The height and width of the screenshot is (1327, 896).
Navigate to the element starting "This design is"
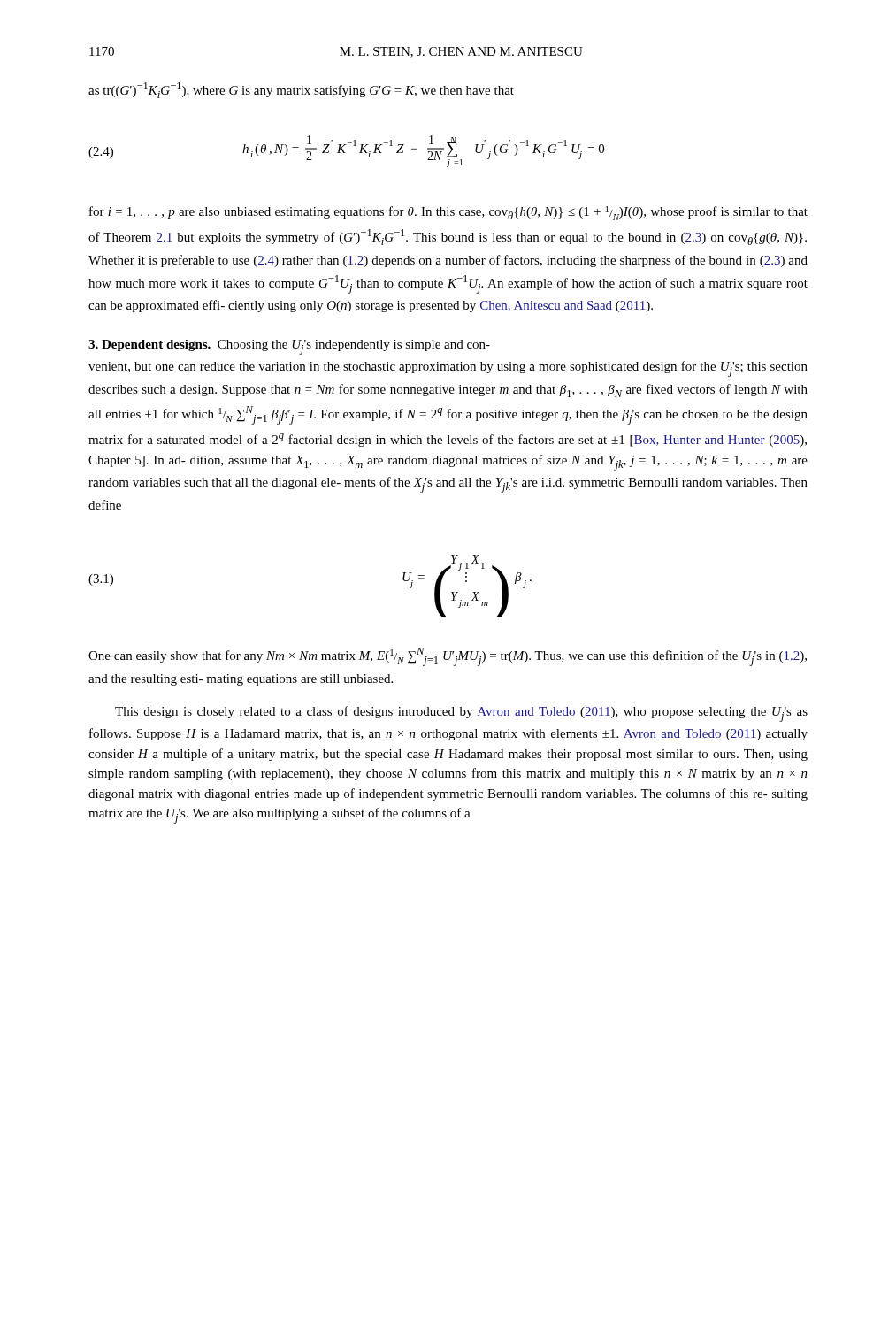pyautogui.click(x=448, y=764)
